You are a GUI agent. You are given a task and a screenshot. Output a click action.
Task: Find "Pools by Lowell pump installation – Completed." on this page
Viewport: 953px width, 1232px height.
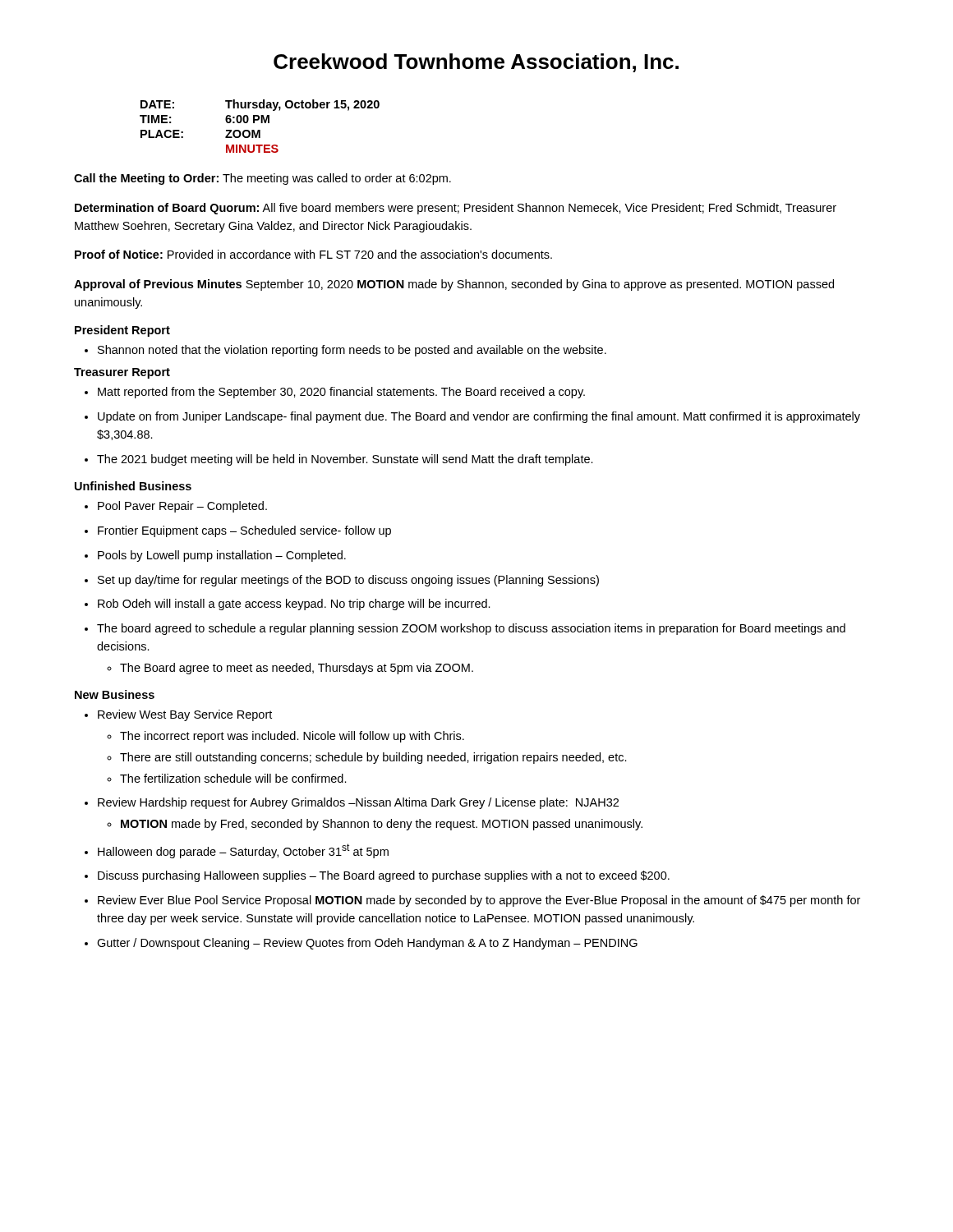[215, 556]
